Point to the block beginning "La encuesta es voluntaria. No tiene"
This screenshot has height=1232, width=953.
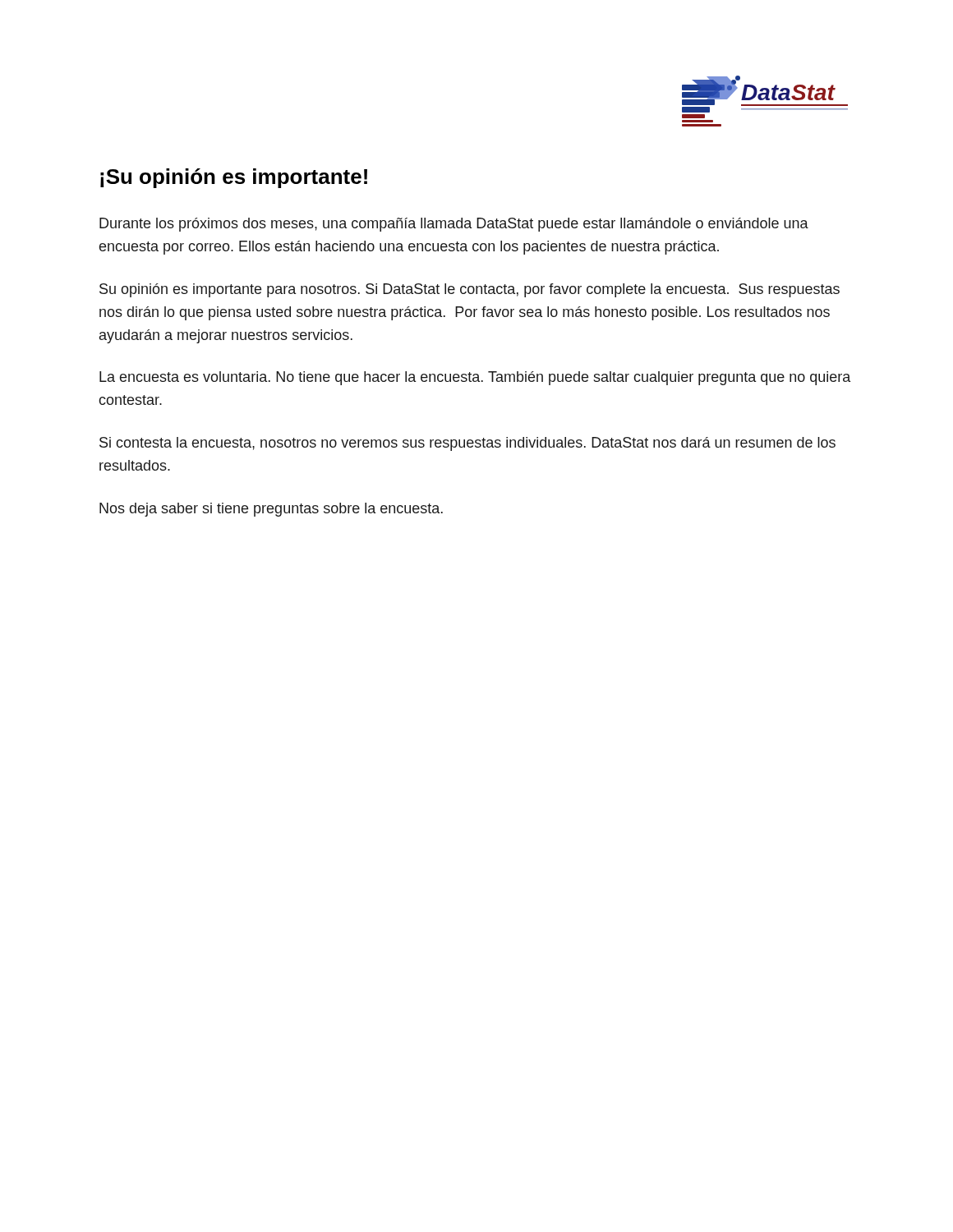(475, 389)
